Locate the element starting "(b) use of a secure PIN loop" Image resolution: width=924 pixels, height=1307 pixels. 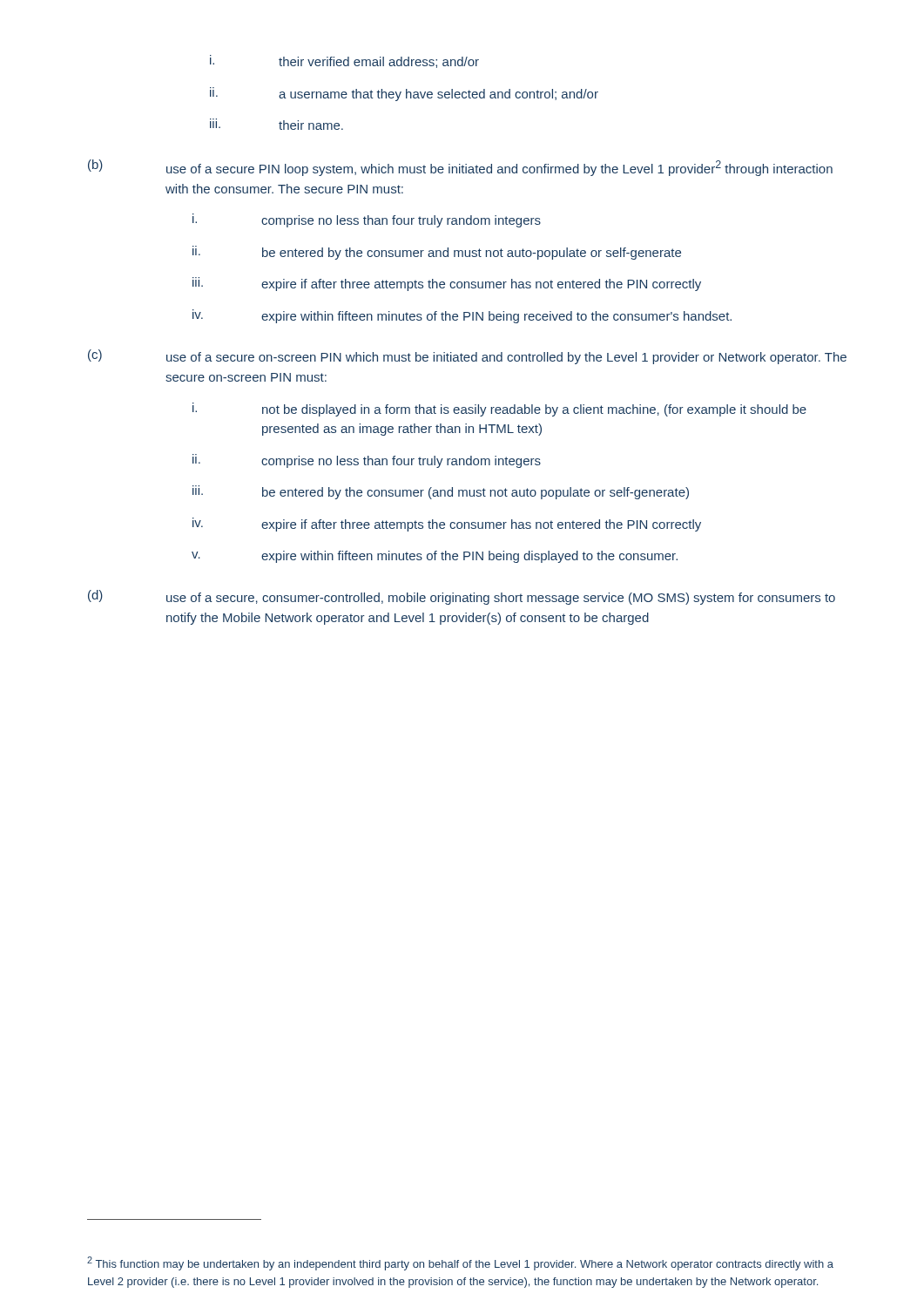(471, 178)
